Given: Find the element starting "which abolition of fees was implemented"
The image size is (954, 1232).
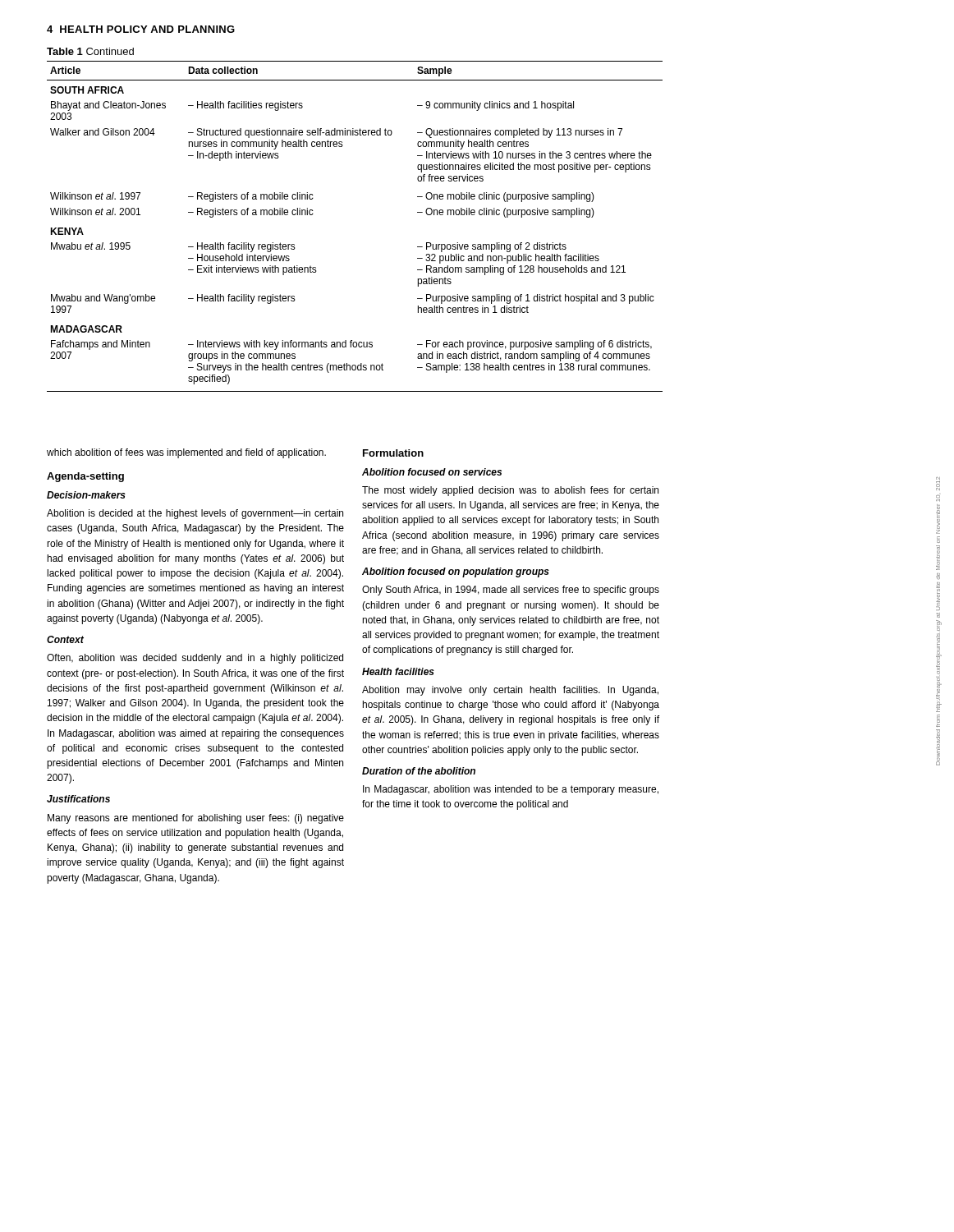Looking at the screenshot, I should pos(187,453).
